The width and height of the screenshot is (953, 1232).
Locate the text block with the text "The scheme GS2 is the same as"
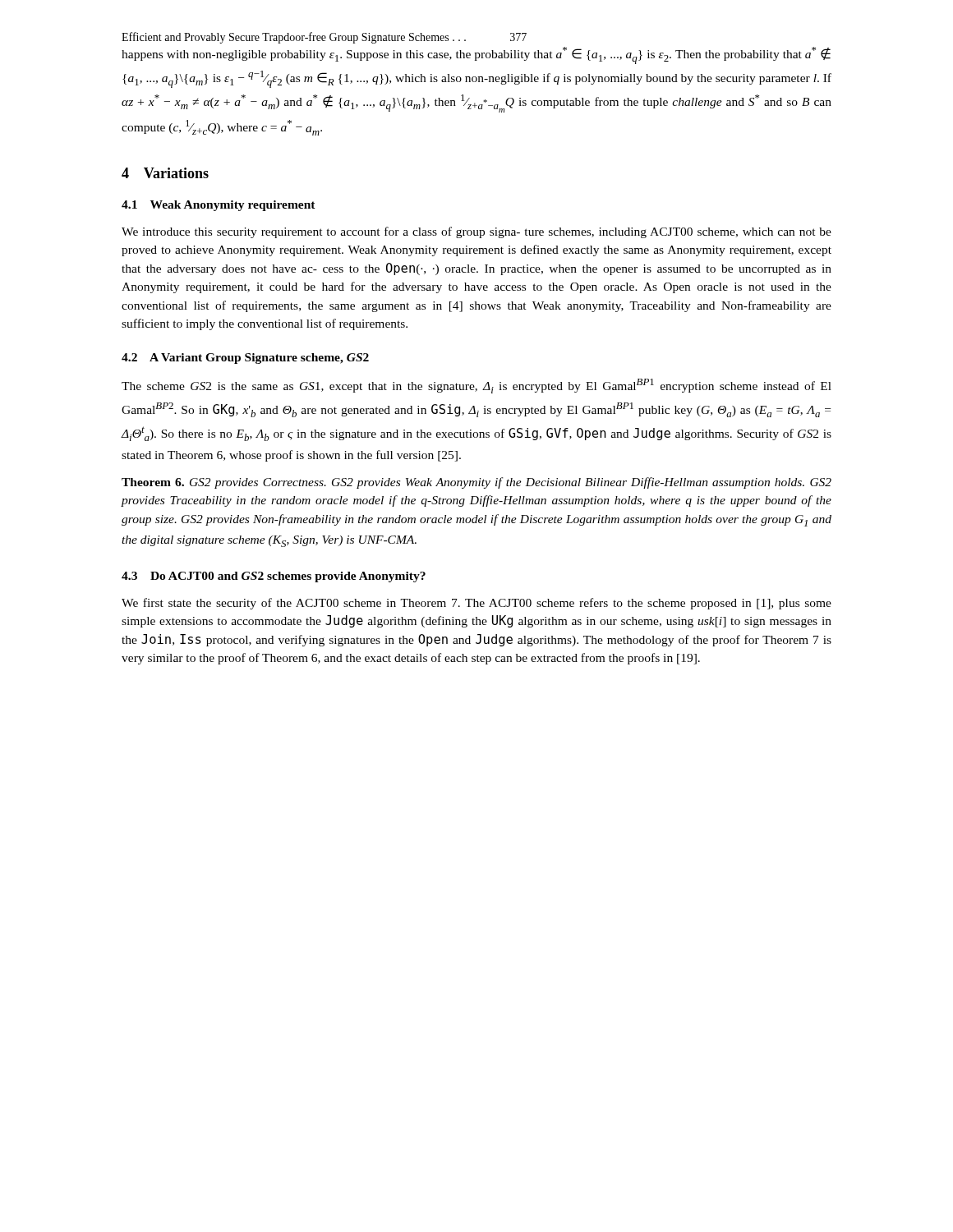[476, 420]
